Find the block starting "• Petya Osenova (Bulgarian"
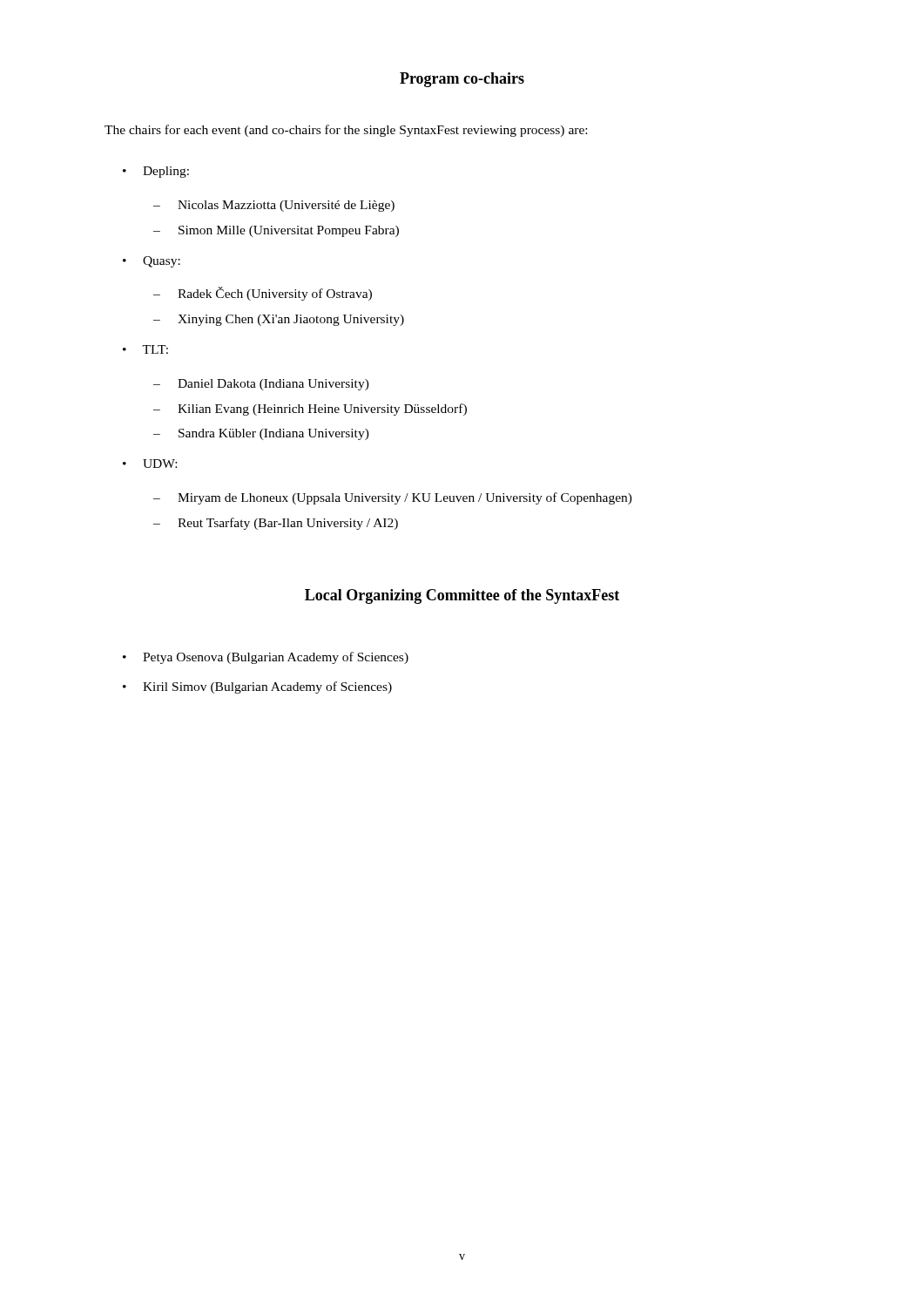Screen dimensions: 1307x924 [x=274, y=657]
